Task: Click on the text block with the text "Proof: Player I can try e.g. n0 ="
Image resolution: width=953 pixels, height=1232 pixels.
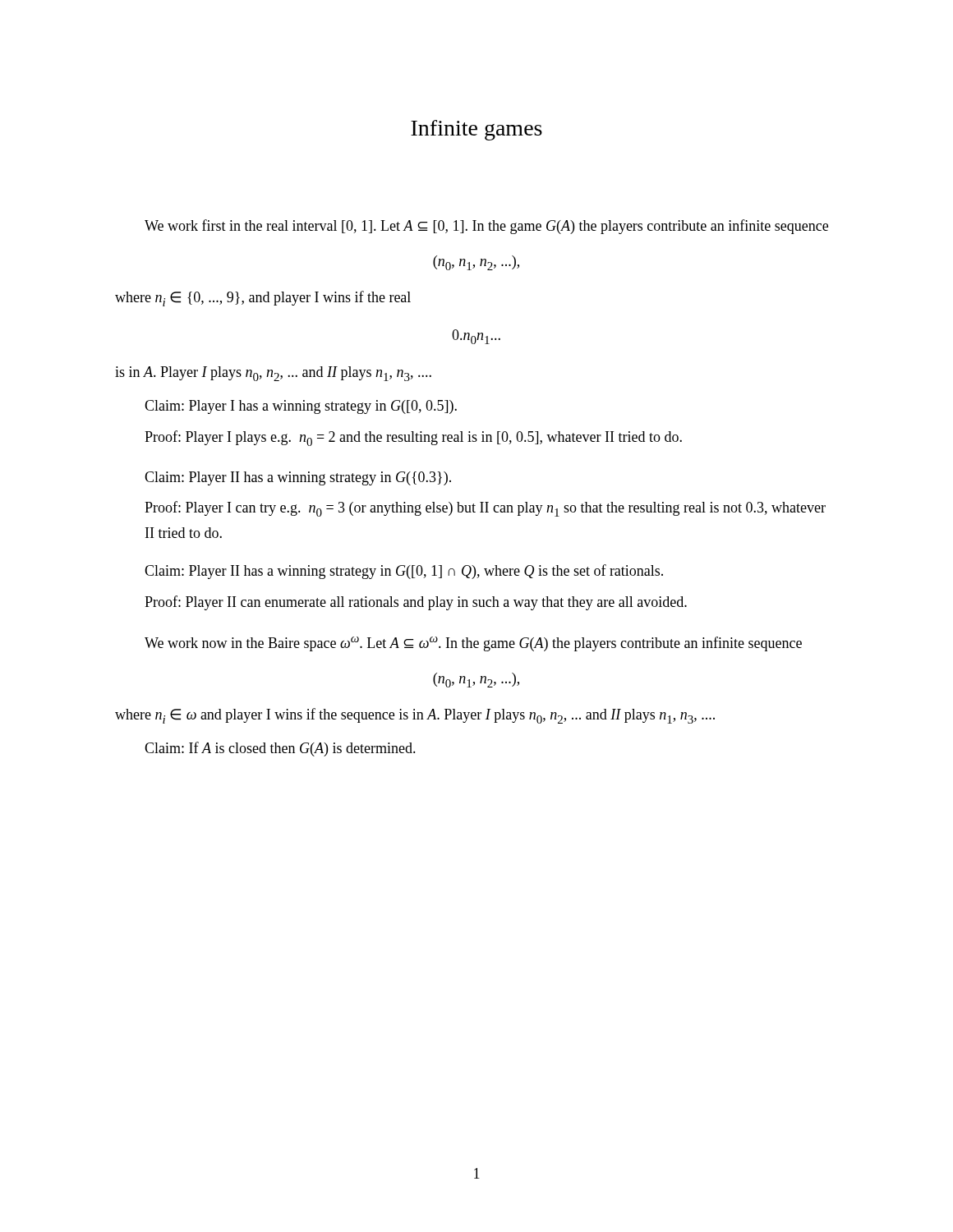Action: point(485,521)
